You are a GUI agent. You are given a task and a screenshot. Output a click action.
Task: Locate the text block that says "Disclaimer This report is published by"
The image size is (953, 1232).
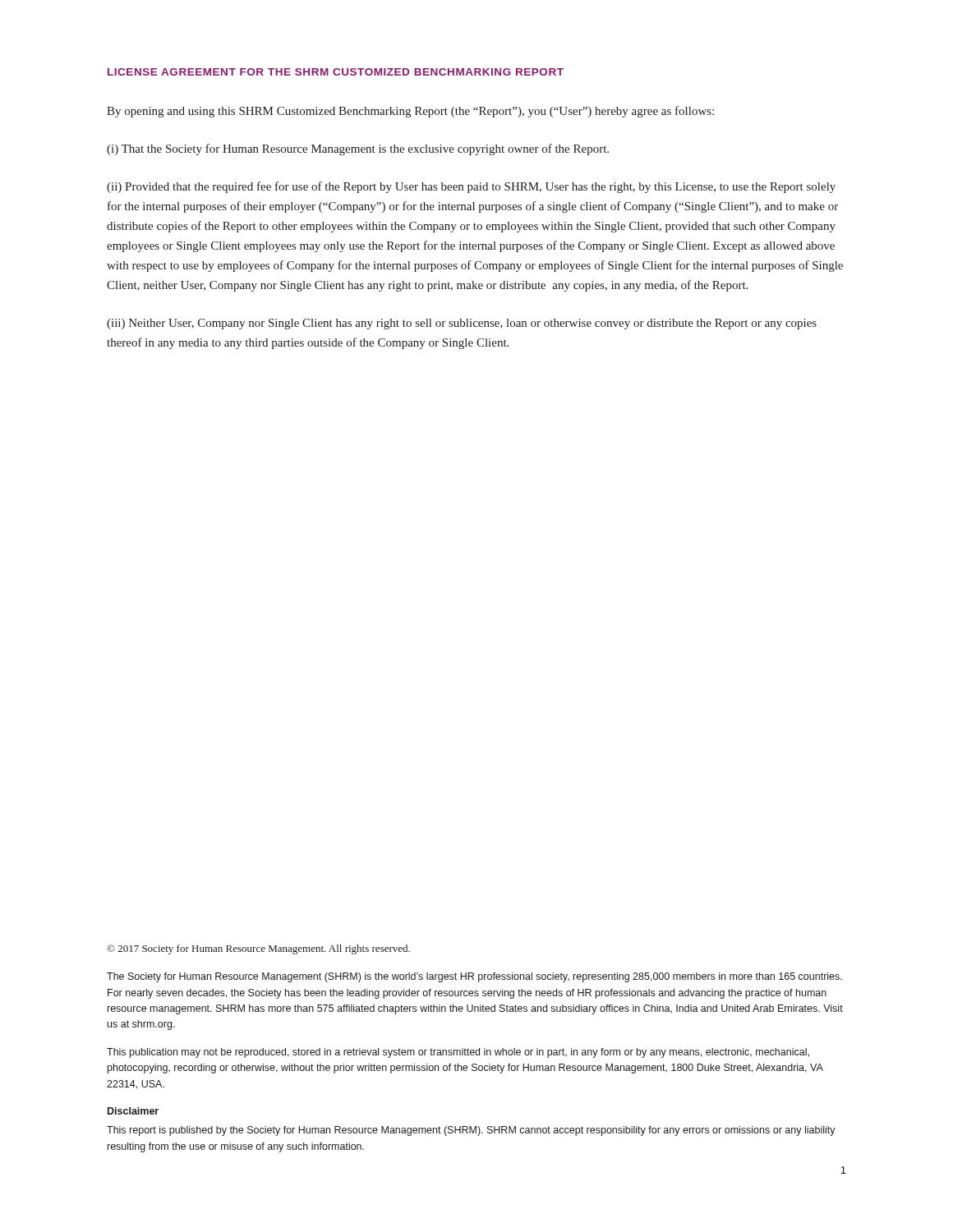click(x=476, y=1128)
